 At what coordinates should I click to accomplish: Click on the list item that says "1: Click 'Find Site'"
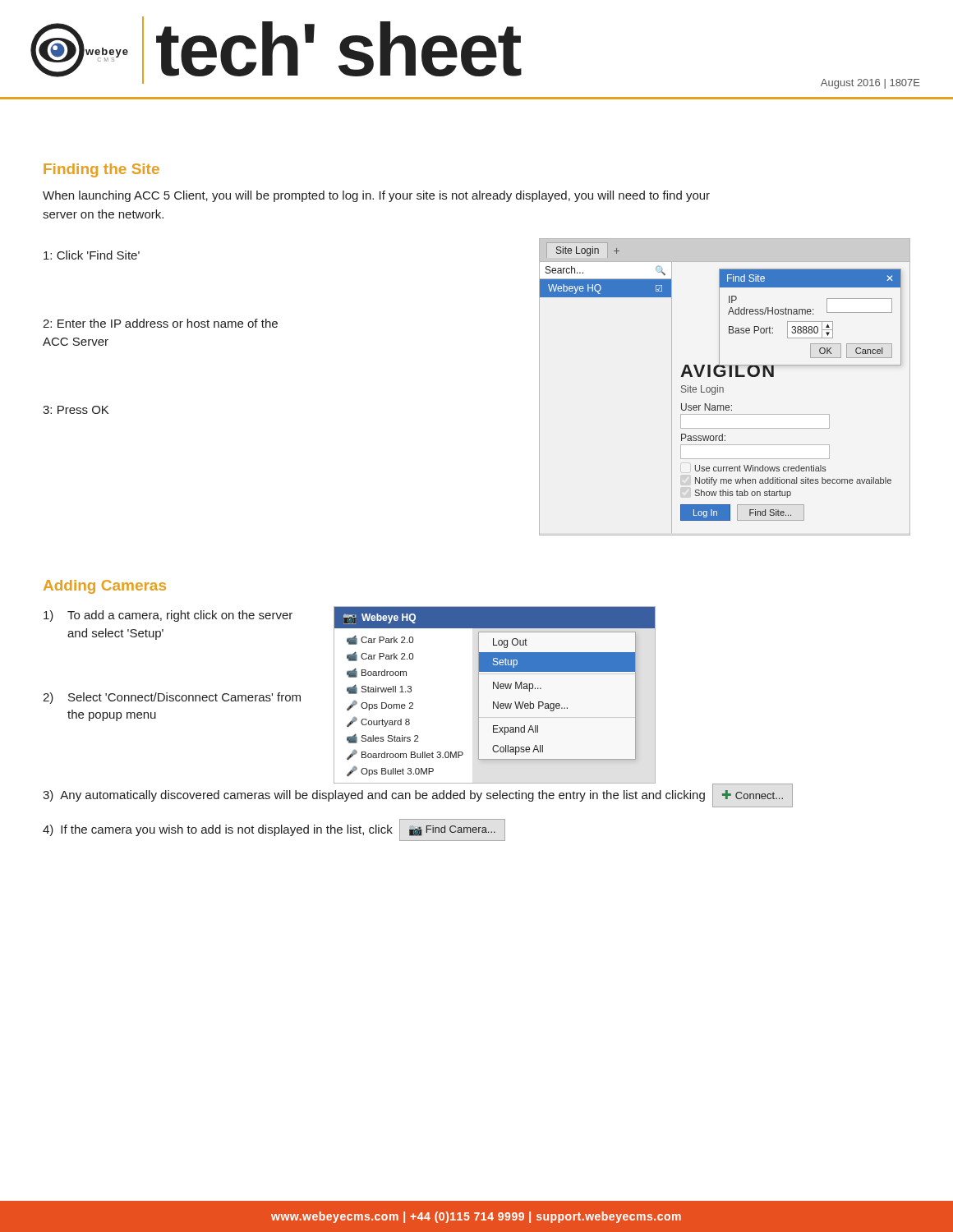tap(91, 255)
